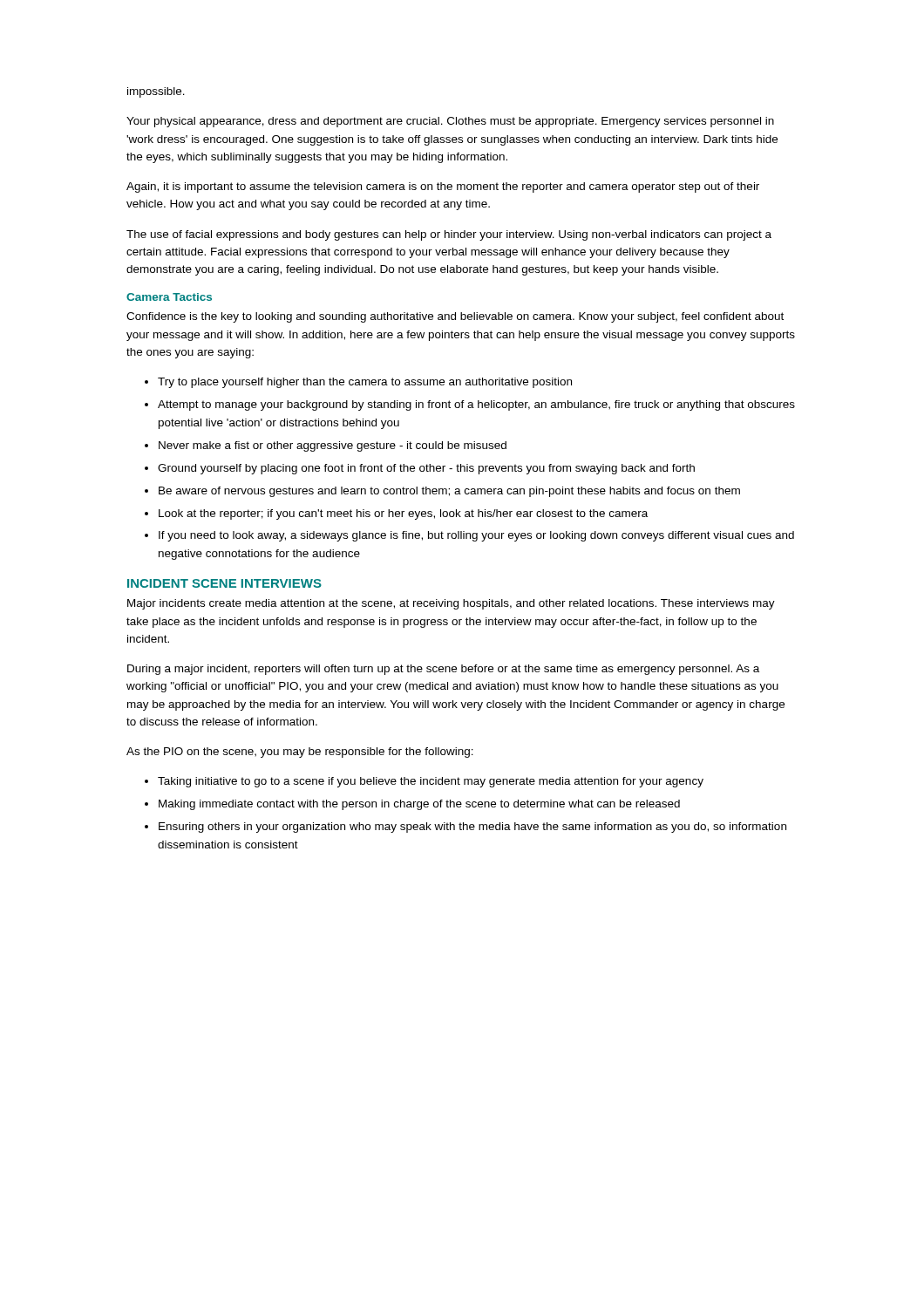Click on the region starting "If you need to"
Screen dimensions: 1308x924
[x=476, y=544]
